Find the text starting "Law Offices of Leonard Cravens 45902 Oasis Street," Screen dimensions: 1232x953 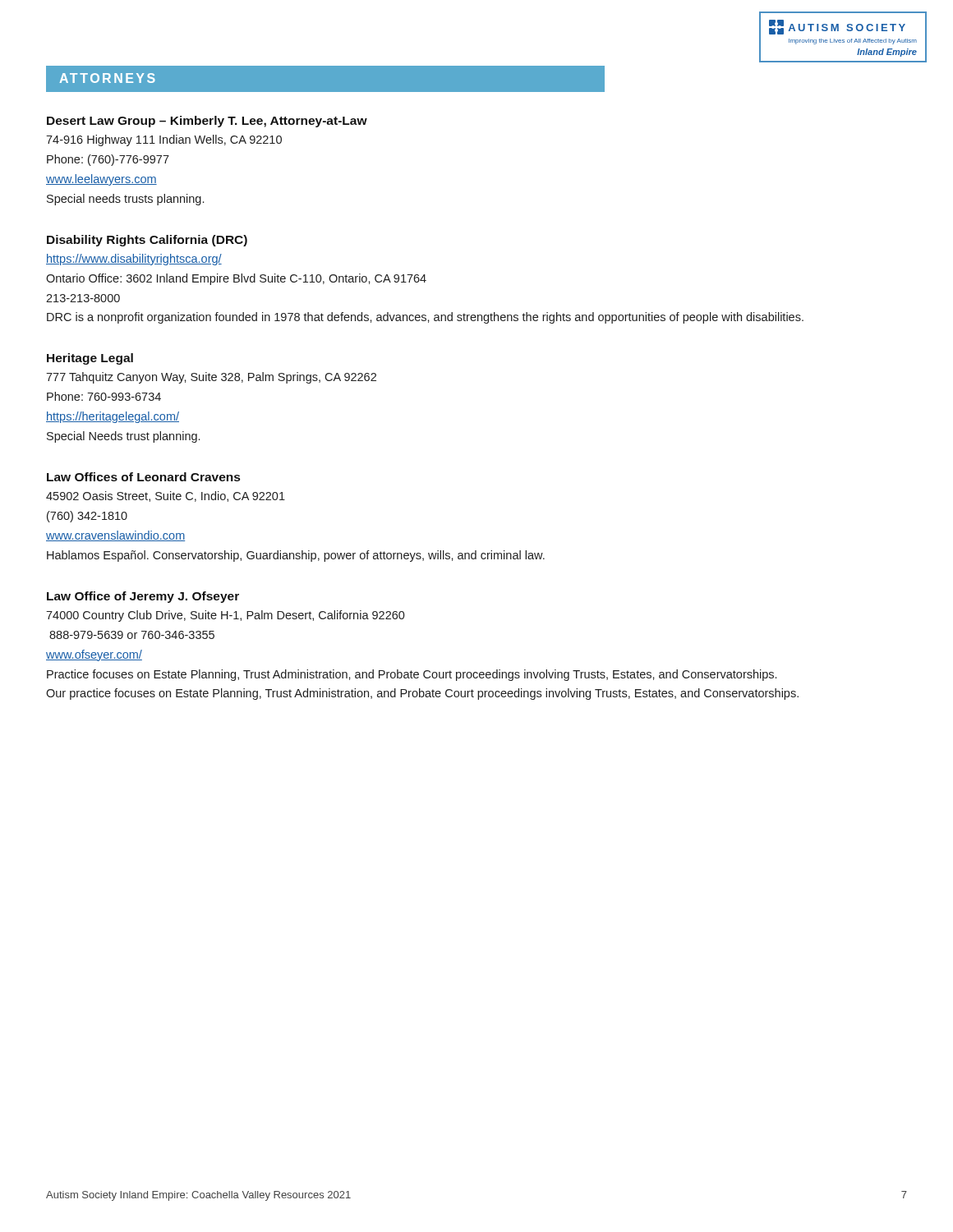(x=143, y=477)
